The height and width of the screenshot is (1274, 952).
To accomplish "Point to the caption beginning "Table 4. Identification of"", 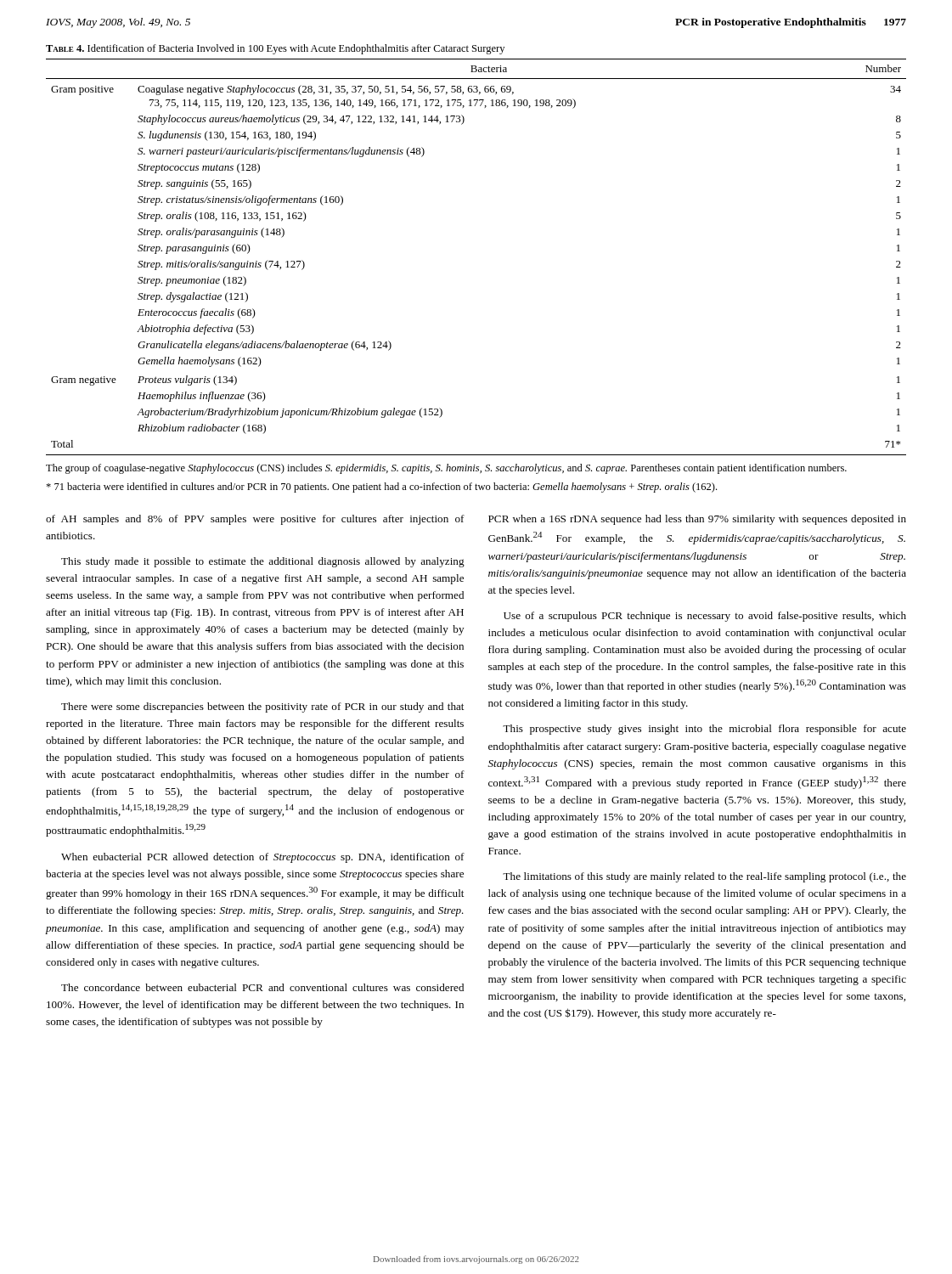I will (275, 48).
